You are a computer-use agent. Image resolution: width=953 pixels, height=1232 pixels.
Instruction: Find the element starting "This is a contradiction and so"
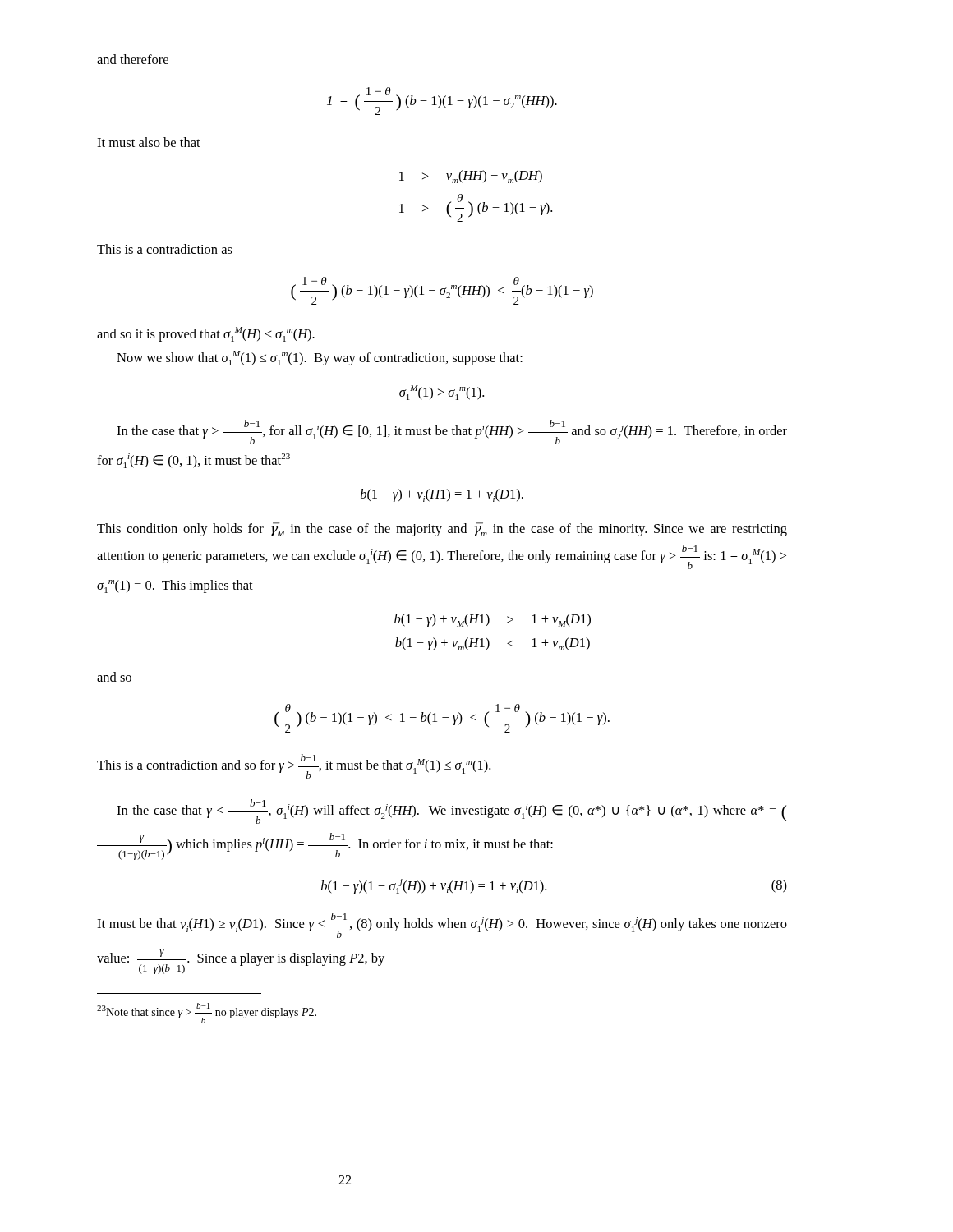point(294,767)
